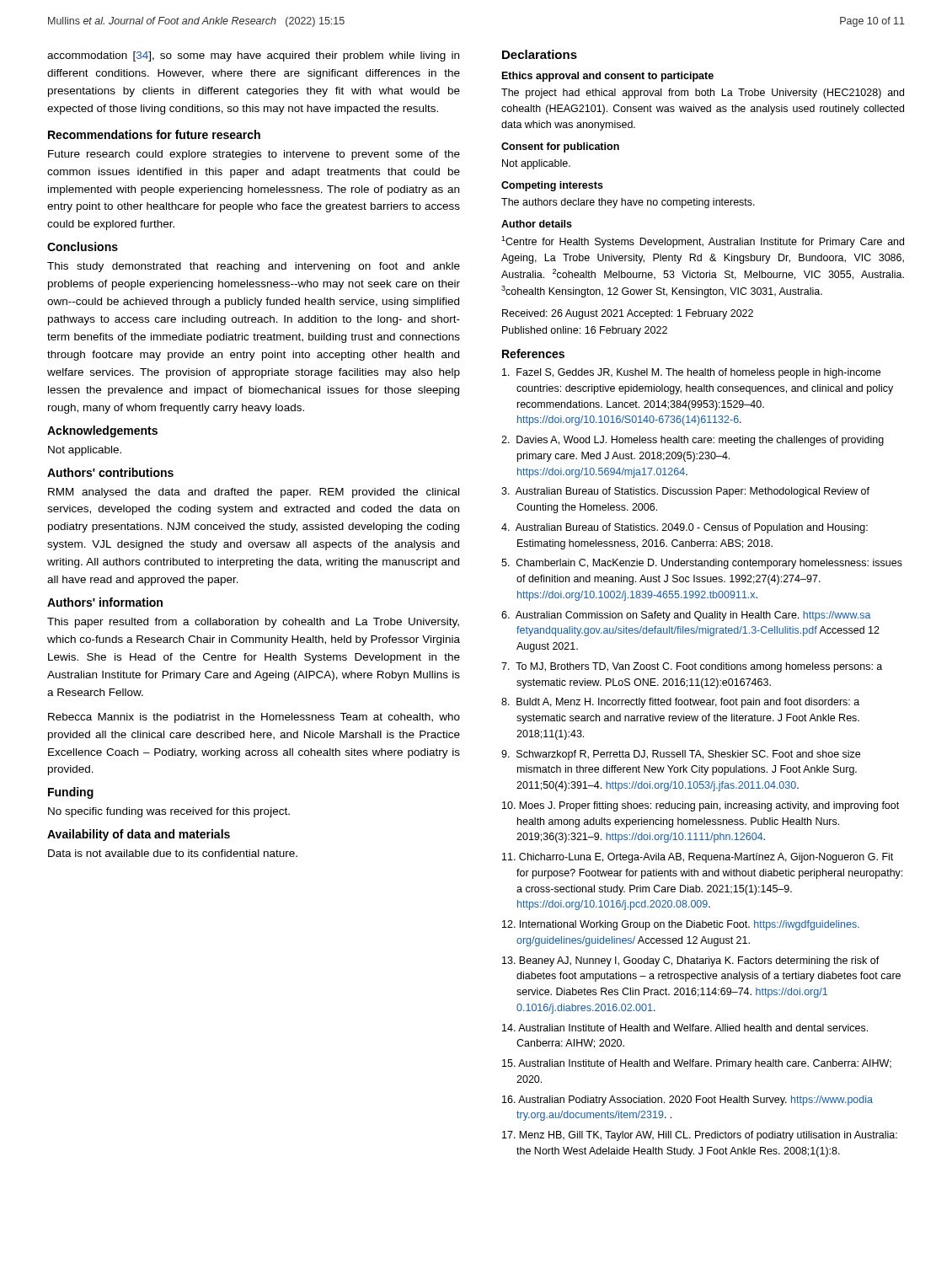Image resolution: width=952 pixels, height=1264 pixels.
Task: Point to the block starting "17. Menz HB, Gill TK, Taylor AW, Hill"
Action: [x=700, y=1143]
